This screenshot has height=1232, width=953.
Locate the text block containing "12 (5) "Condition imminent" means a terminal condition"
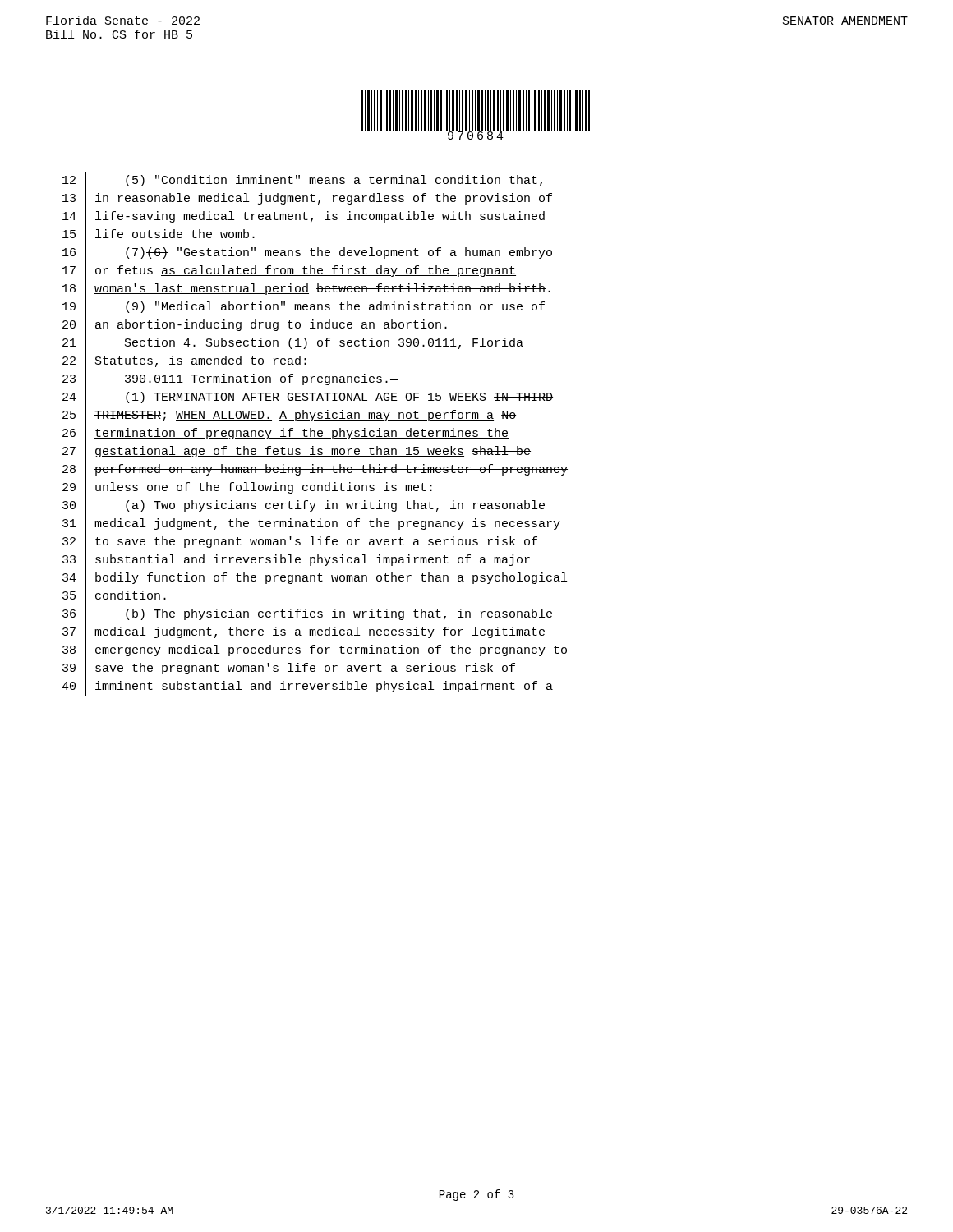(476, 434)
